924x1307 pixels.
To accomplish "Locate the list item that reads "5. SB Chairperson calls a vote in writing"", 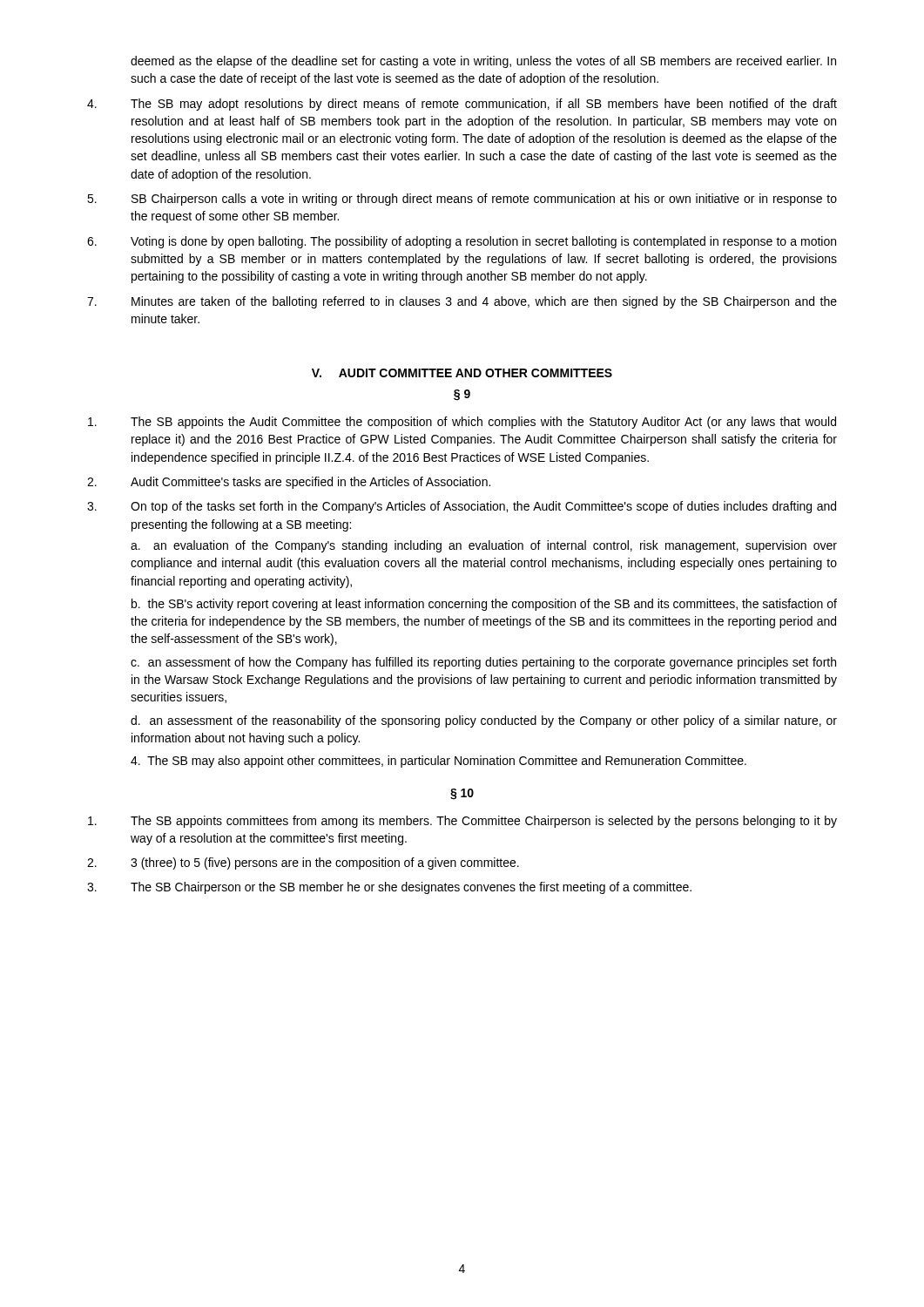I will point(462,208).
